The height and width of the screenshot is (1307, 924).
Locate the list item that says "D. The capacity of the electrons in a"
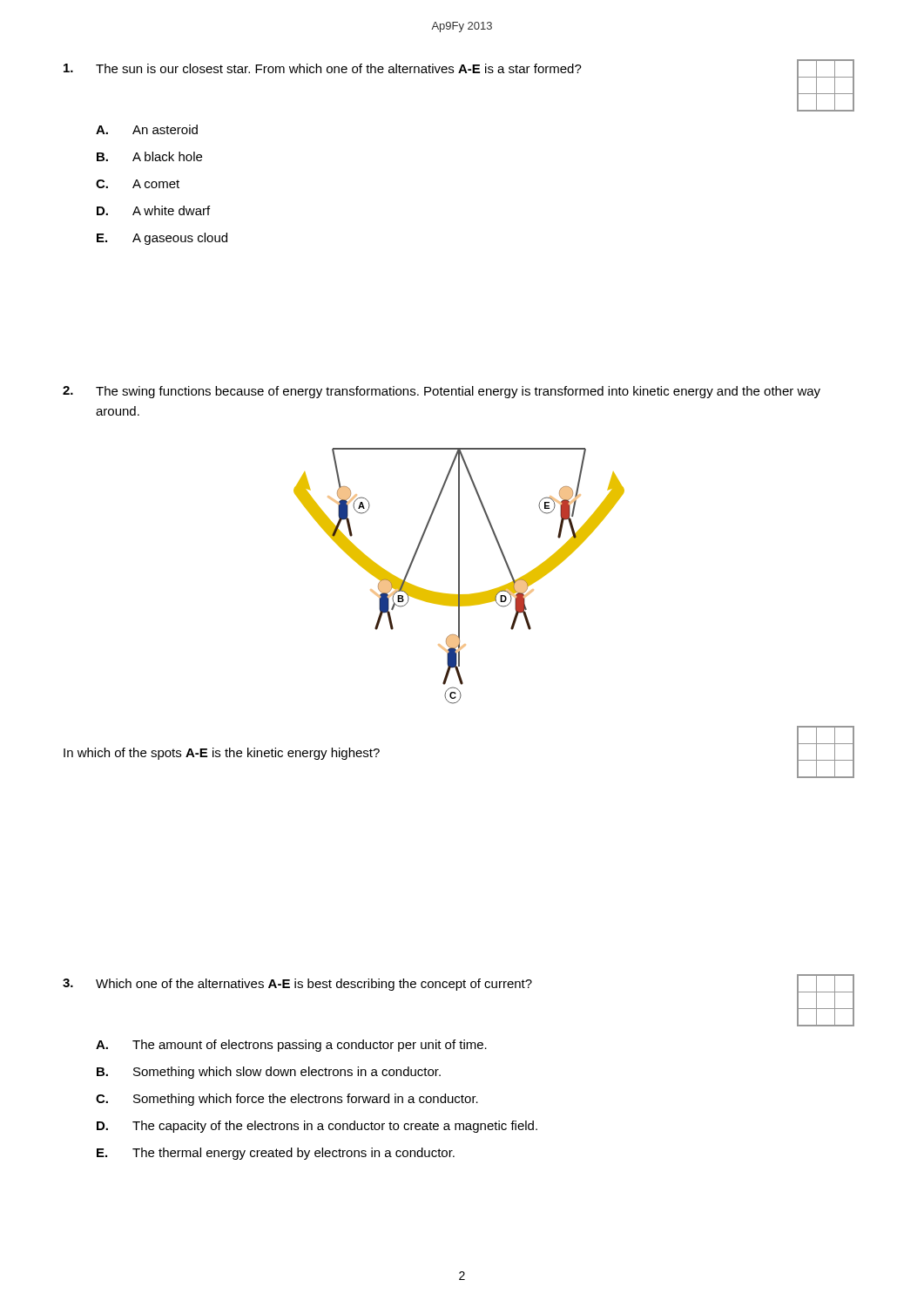[317, 1125]
